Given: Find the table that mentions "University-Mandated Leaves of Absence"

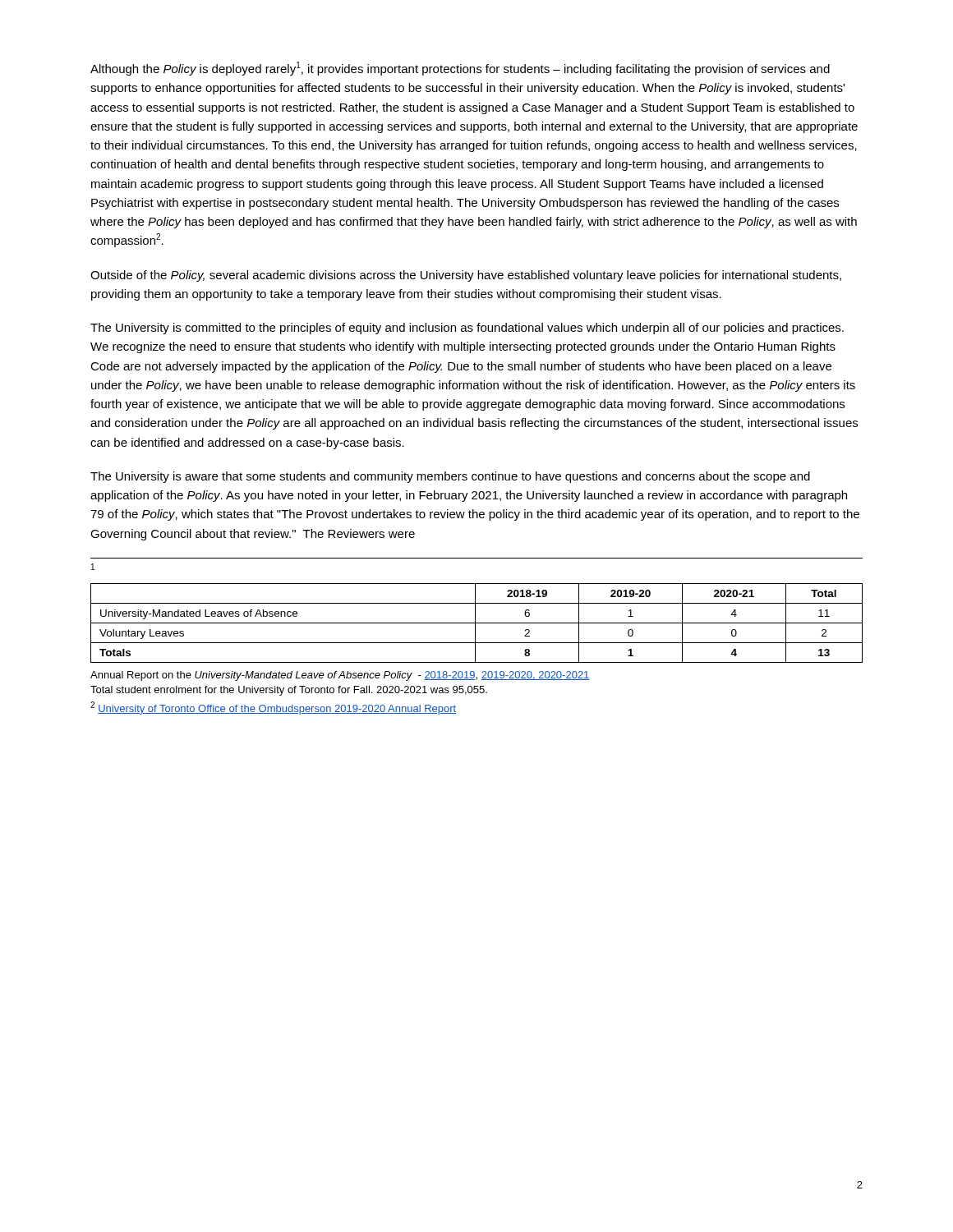Looking at the screenshot, I should (x=476, y=623).
